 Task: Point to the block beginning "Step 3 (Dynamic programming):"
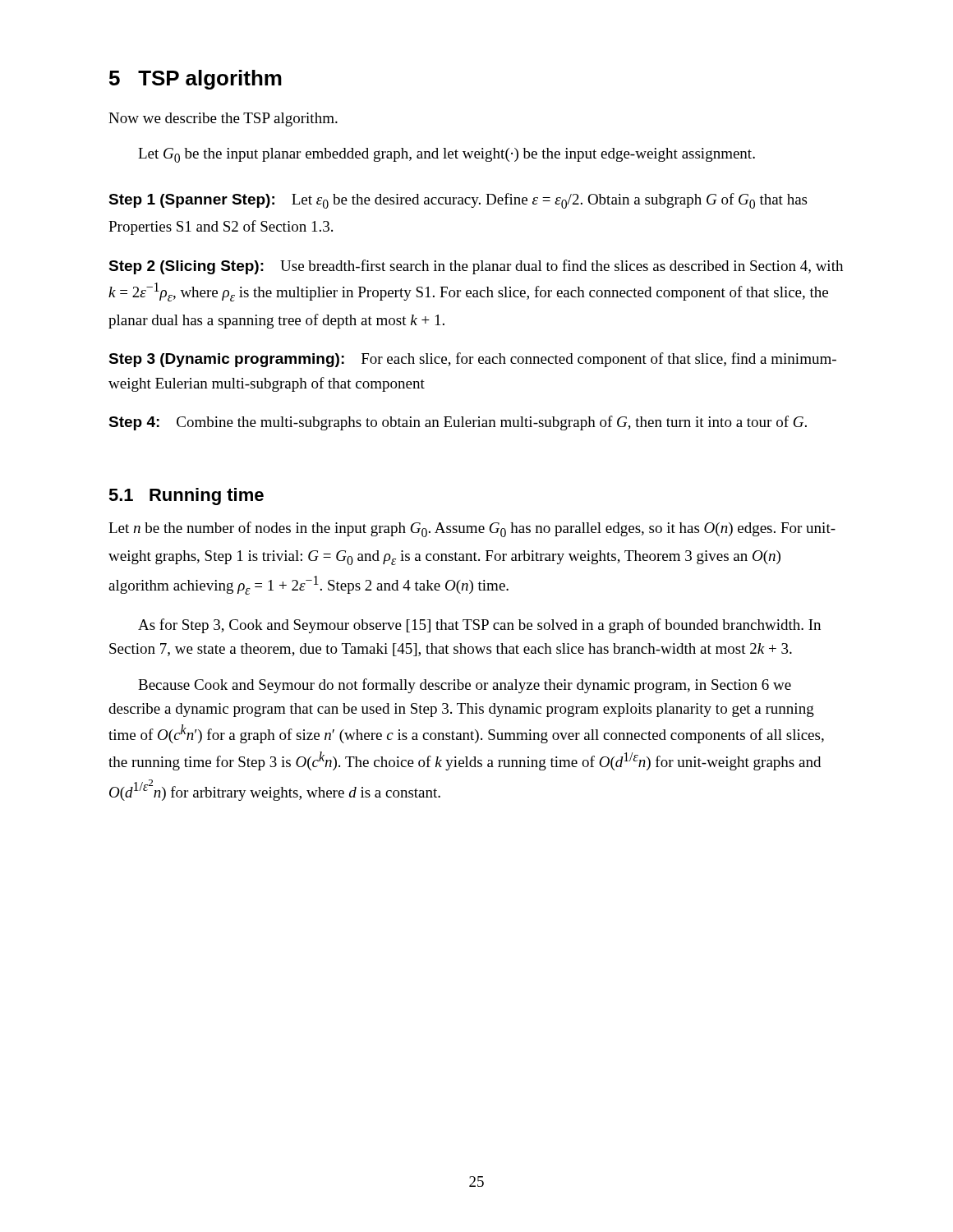coord(476,371)
